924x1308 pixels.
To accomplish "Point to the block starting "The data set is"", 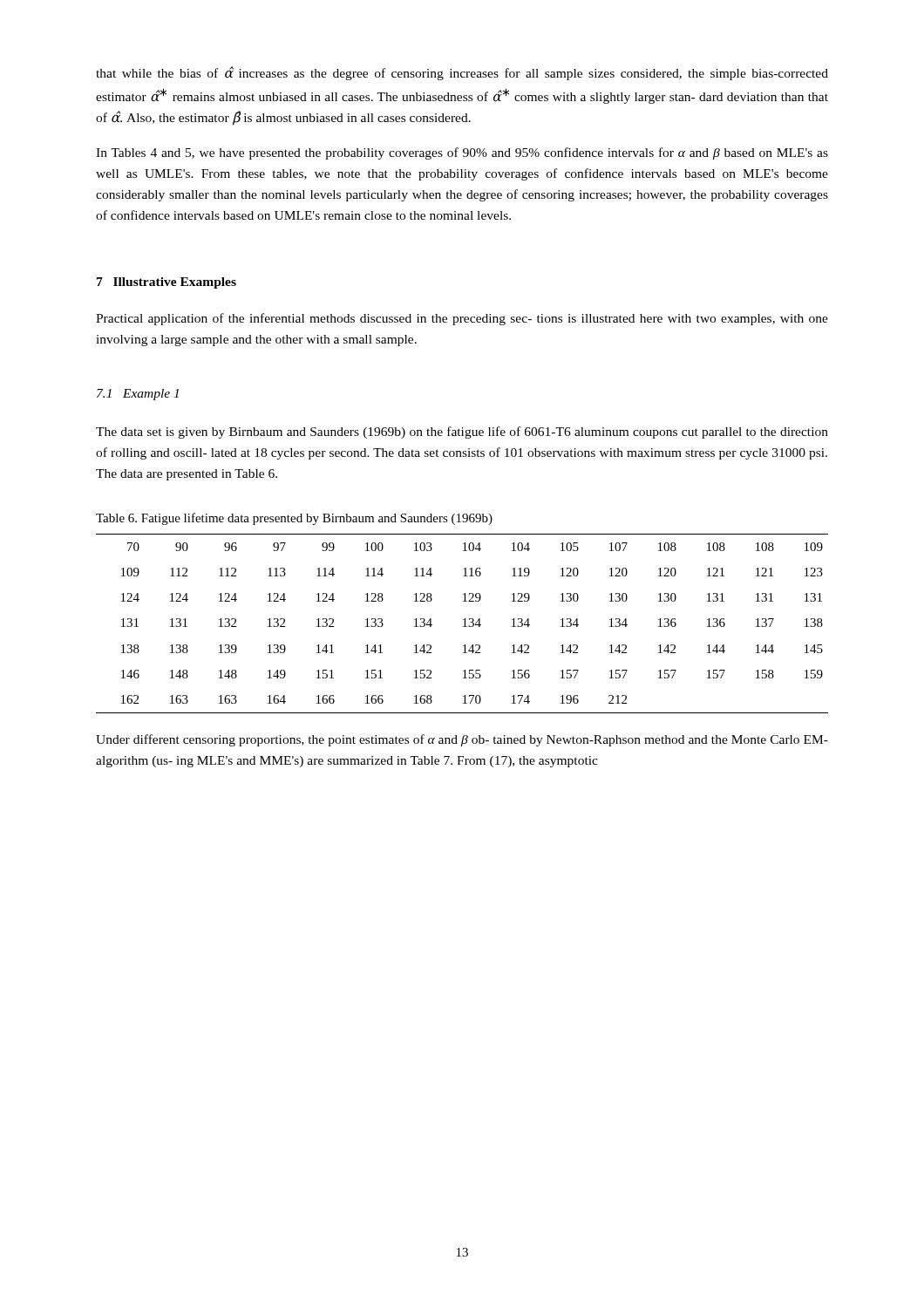I will tap(462, 453).
